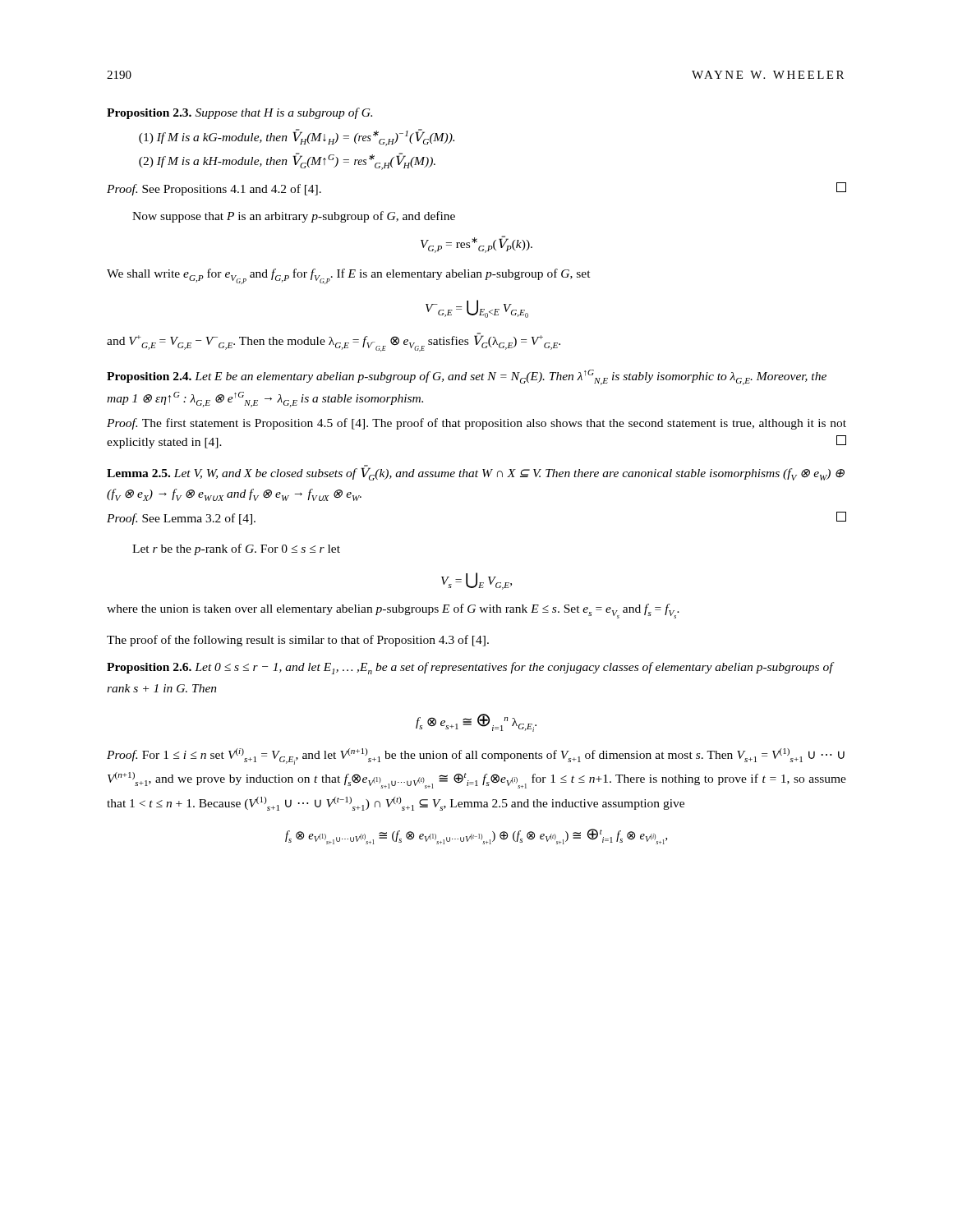
Task: Select the text starting "Proposition 2.3. Suppose that H is"
Action: click(x=240, y=112)
